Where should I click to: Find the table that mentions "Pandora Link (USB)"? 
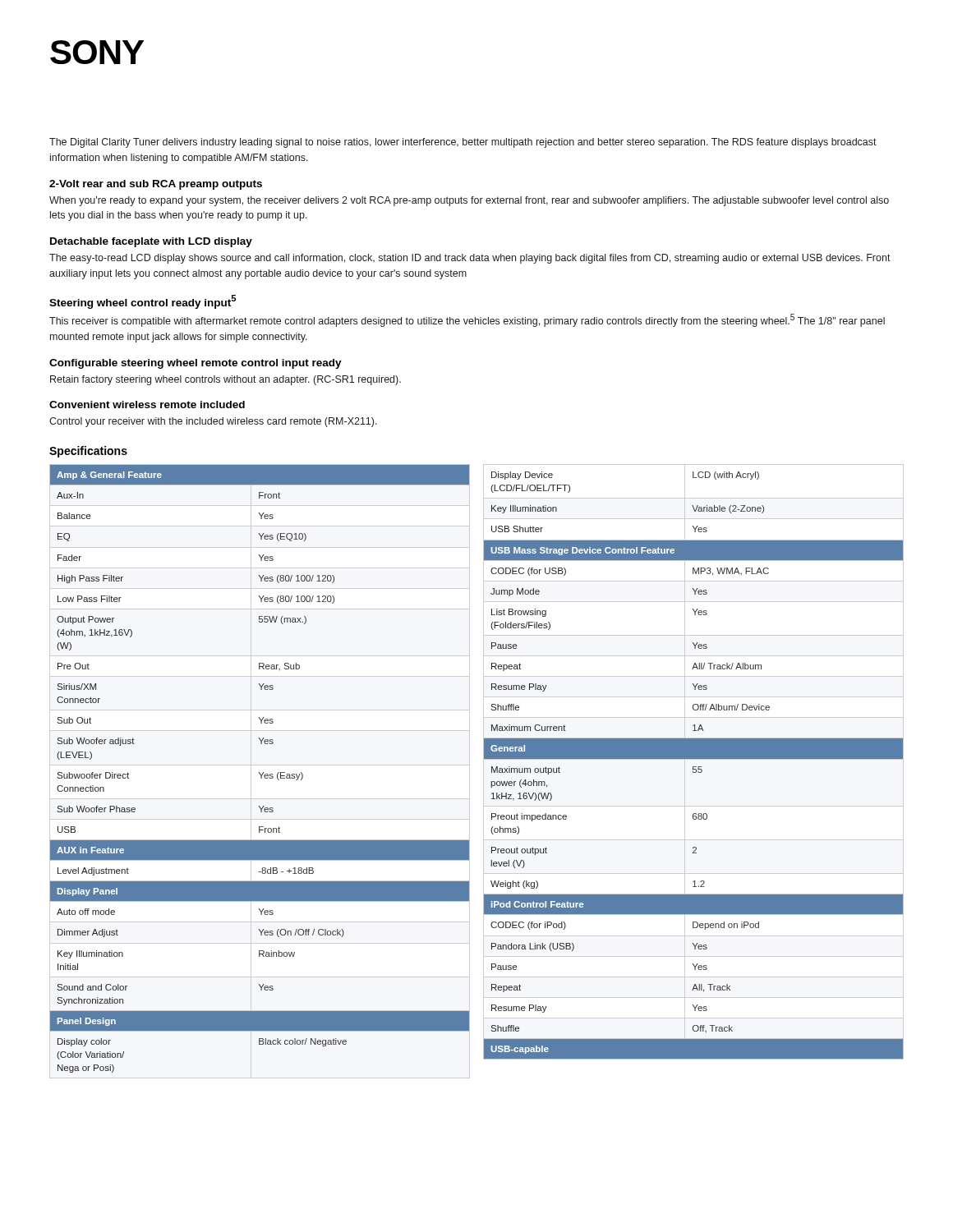point(693,762)
